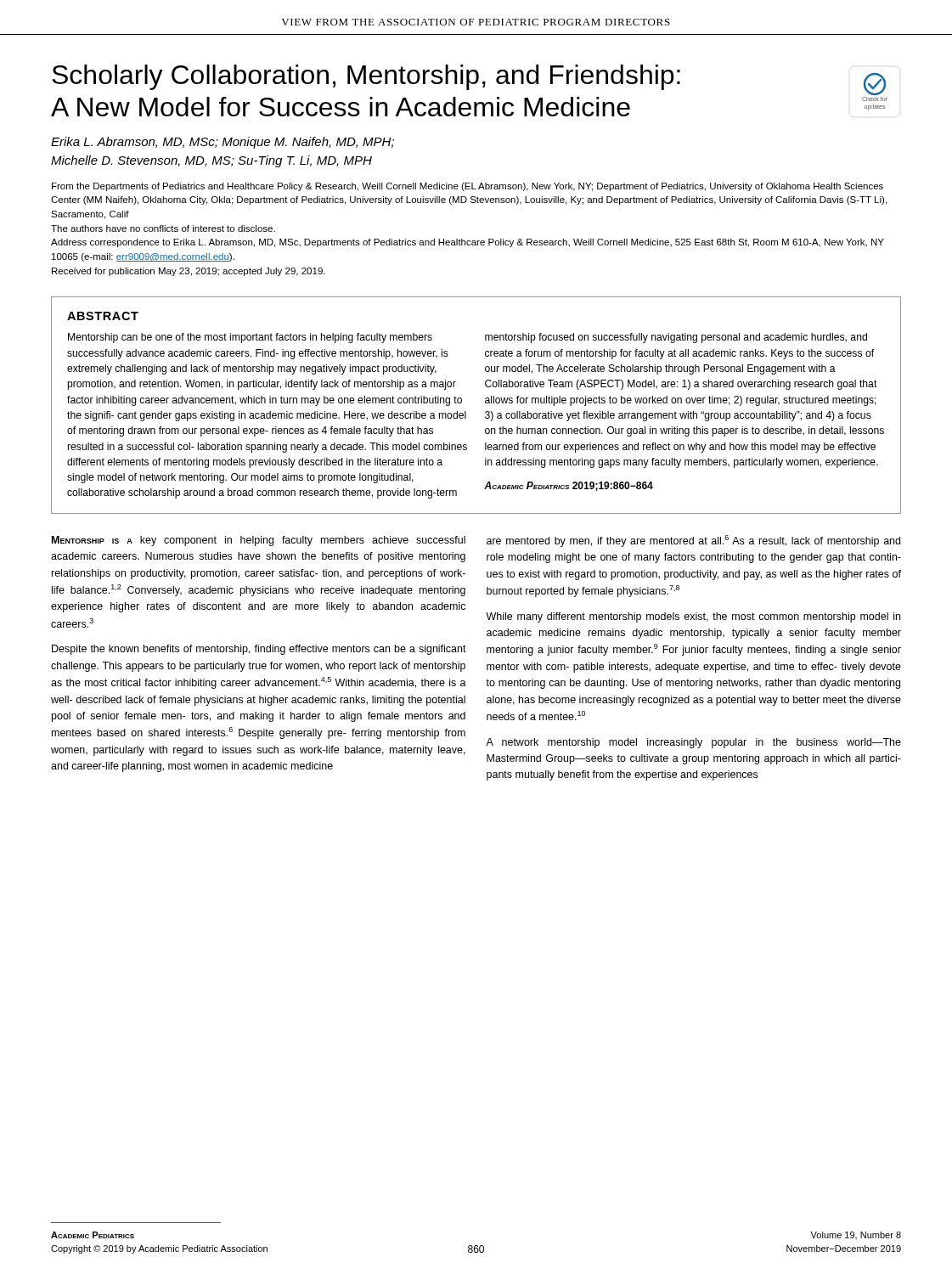The width and height of the screenshot is (952, 1274).
Task: Select the section header
Action: tap(103, 316)
